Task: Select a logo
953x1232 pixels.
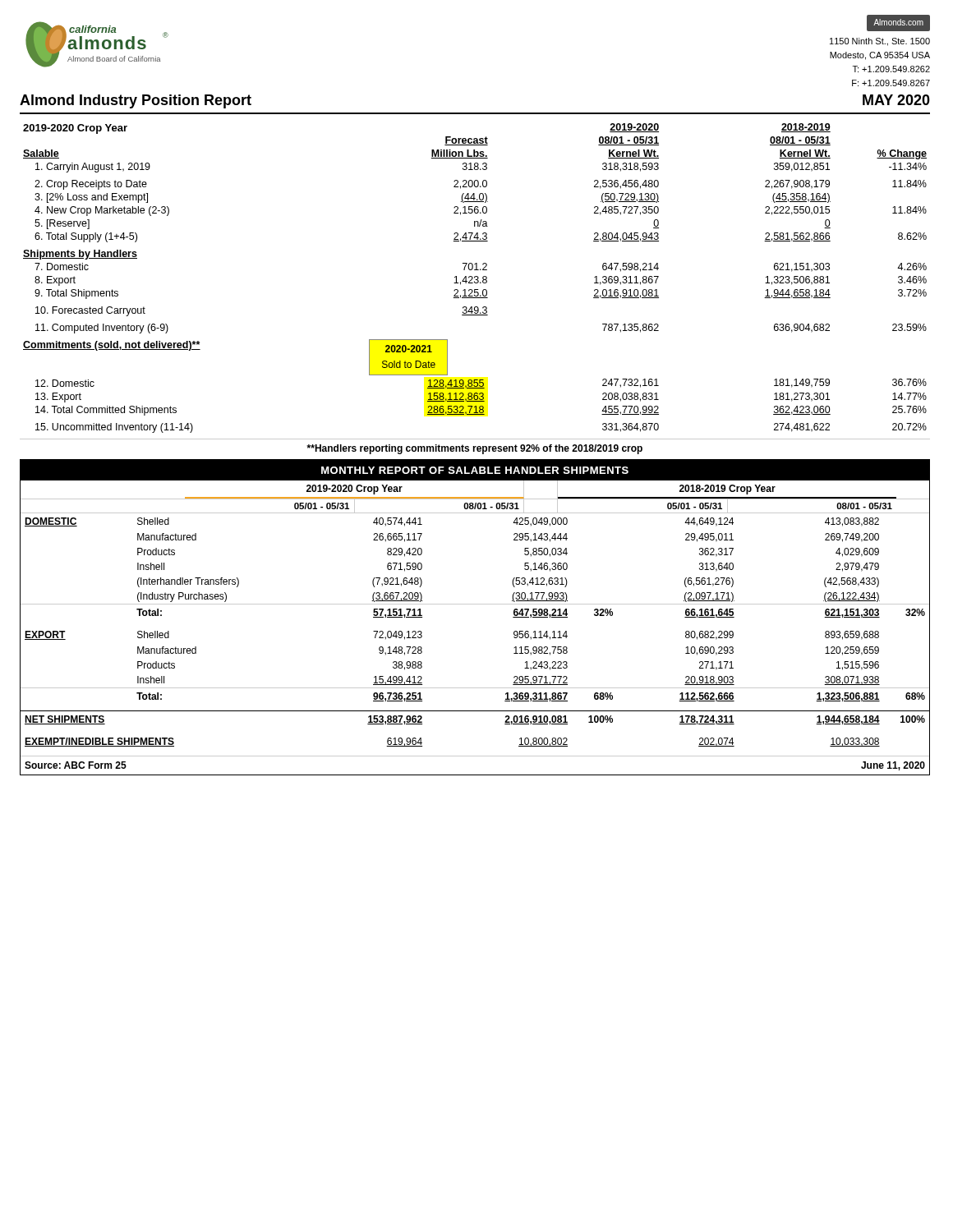Action: [98, 44]
